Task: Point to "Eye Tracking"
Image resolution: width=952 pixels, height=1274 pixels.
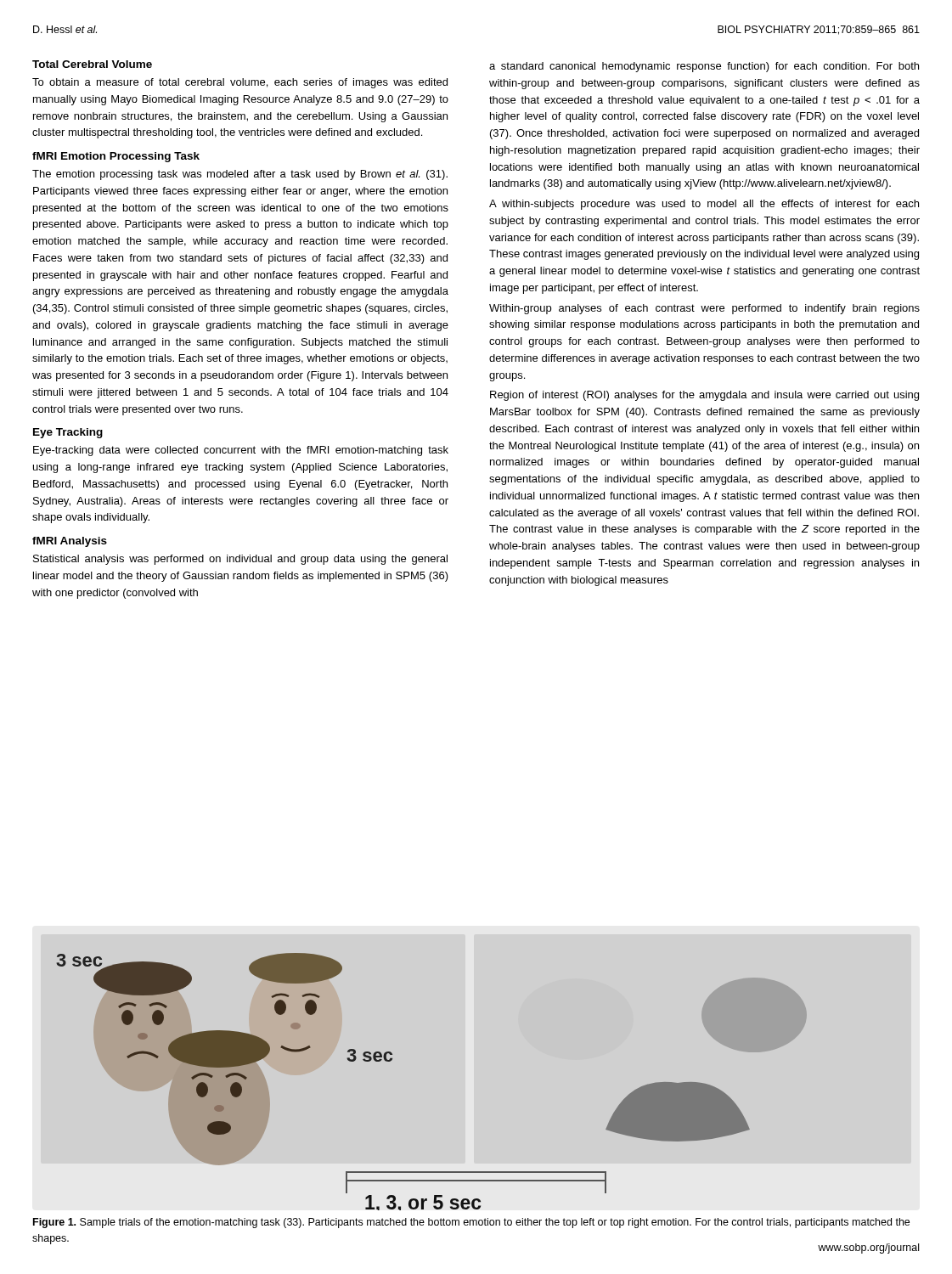Action: coord(68,432)
